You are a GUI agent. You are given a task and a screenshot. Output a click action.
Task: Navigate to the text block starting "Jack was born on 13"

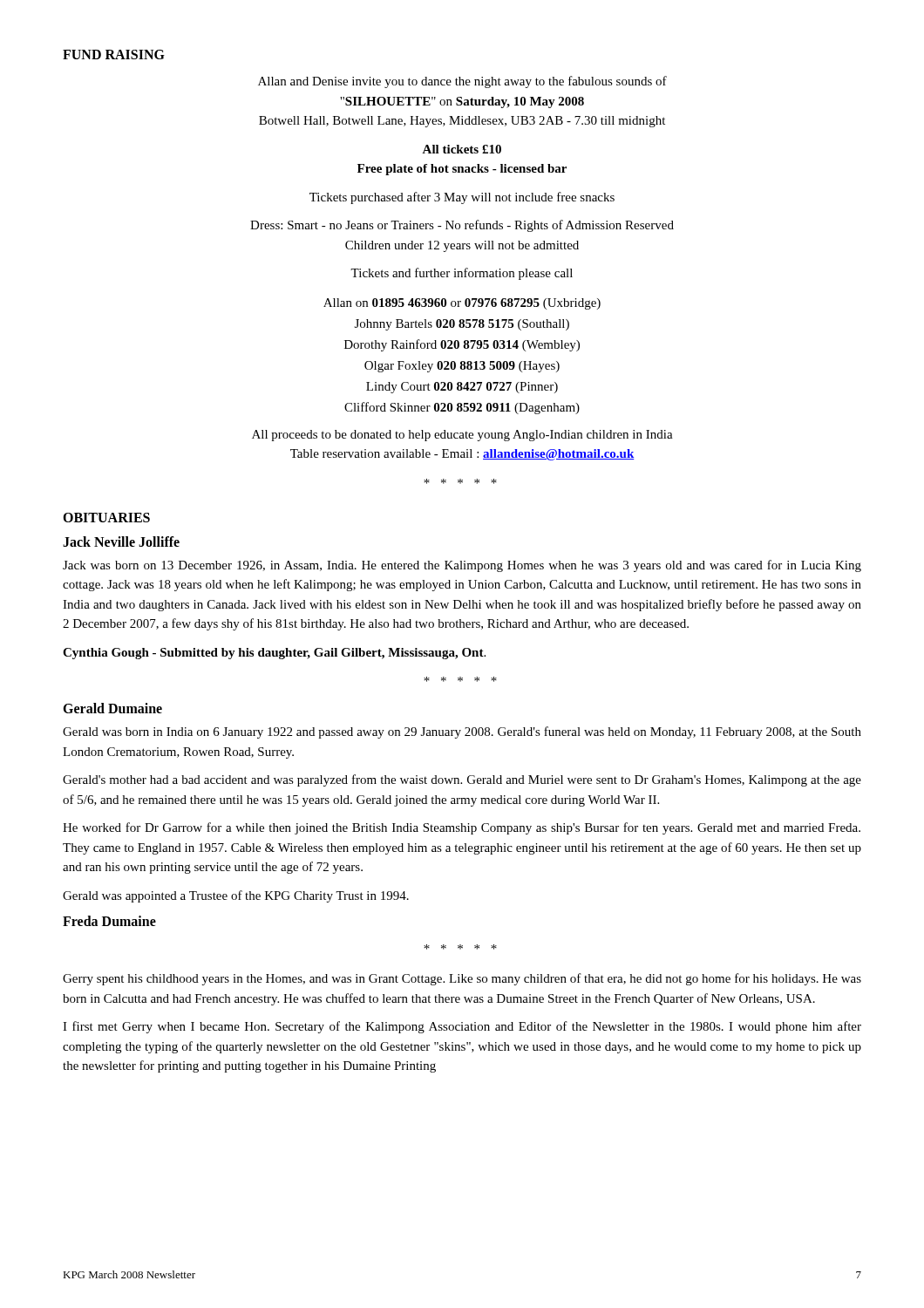pos(462,594)
